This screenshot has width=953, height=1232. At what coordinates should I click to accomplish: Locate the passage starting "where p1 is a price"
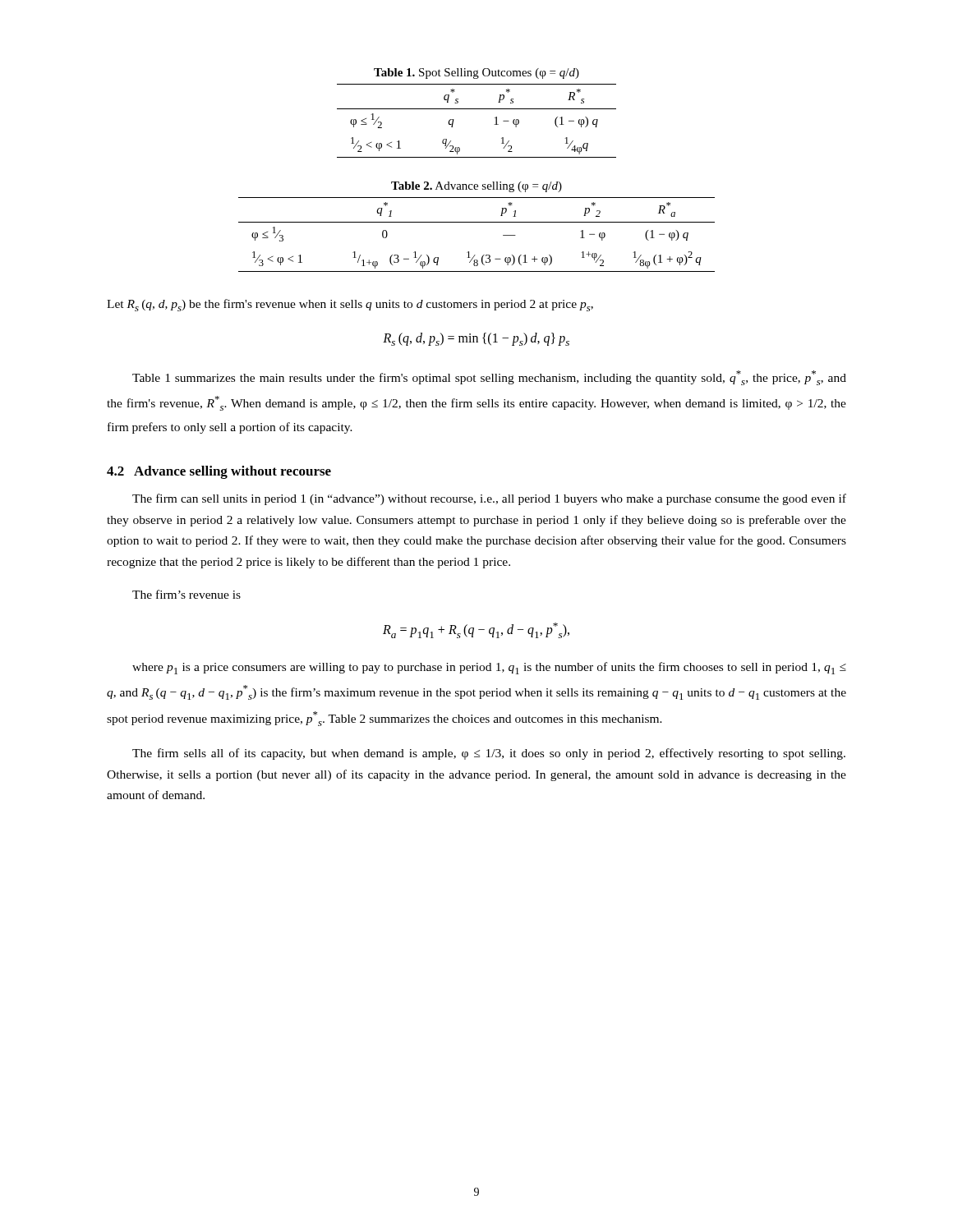coord(476,694)
